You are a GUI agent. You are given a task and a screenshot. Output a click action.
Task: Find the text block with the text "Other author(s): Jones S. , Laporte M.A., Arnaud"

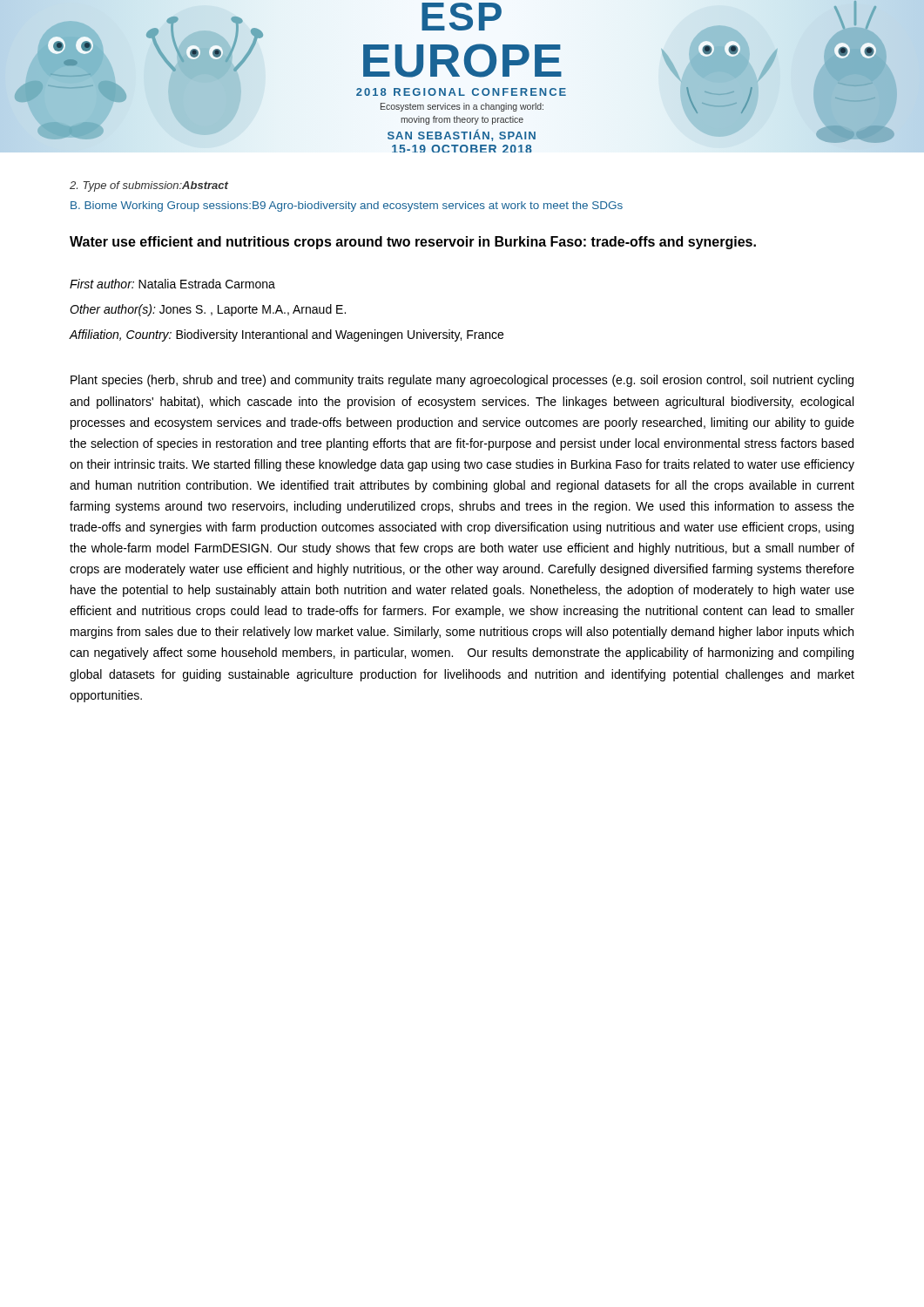208,309
